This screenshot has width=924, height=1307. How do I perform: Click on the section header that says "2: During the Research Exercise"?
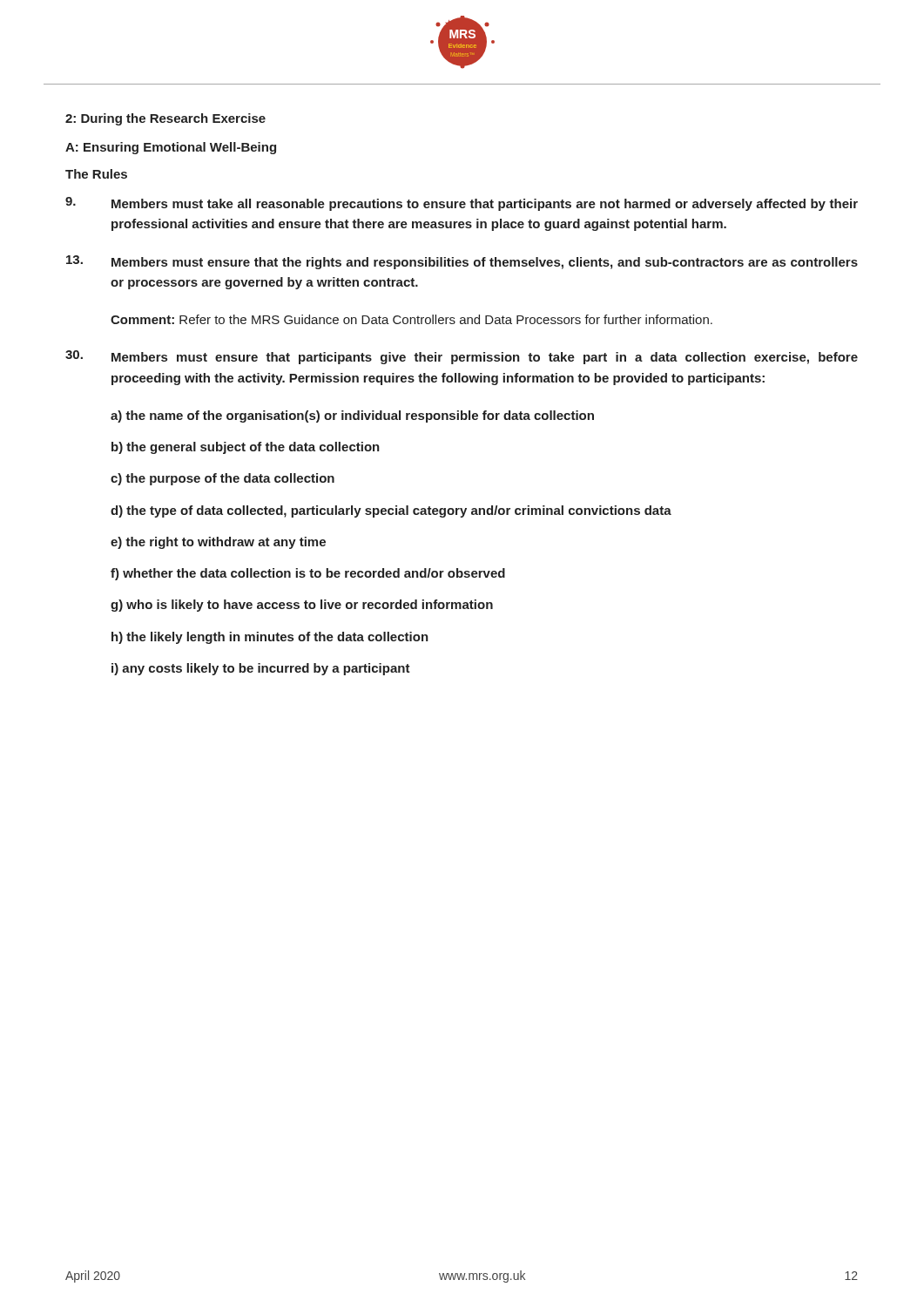click(166, 118)
